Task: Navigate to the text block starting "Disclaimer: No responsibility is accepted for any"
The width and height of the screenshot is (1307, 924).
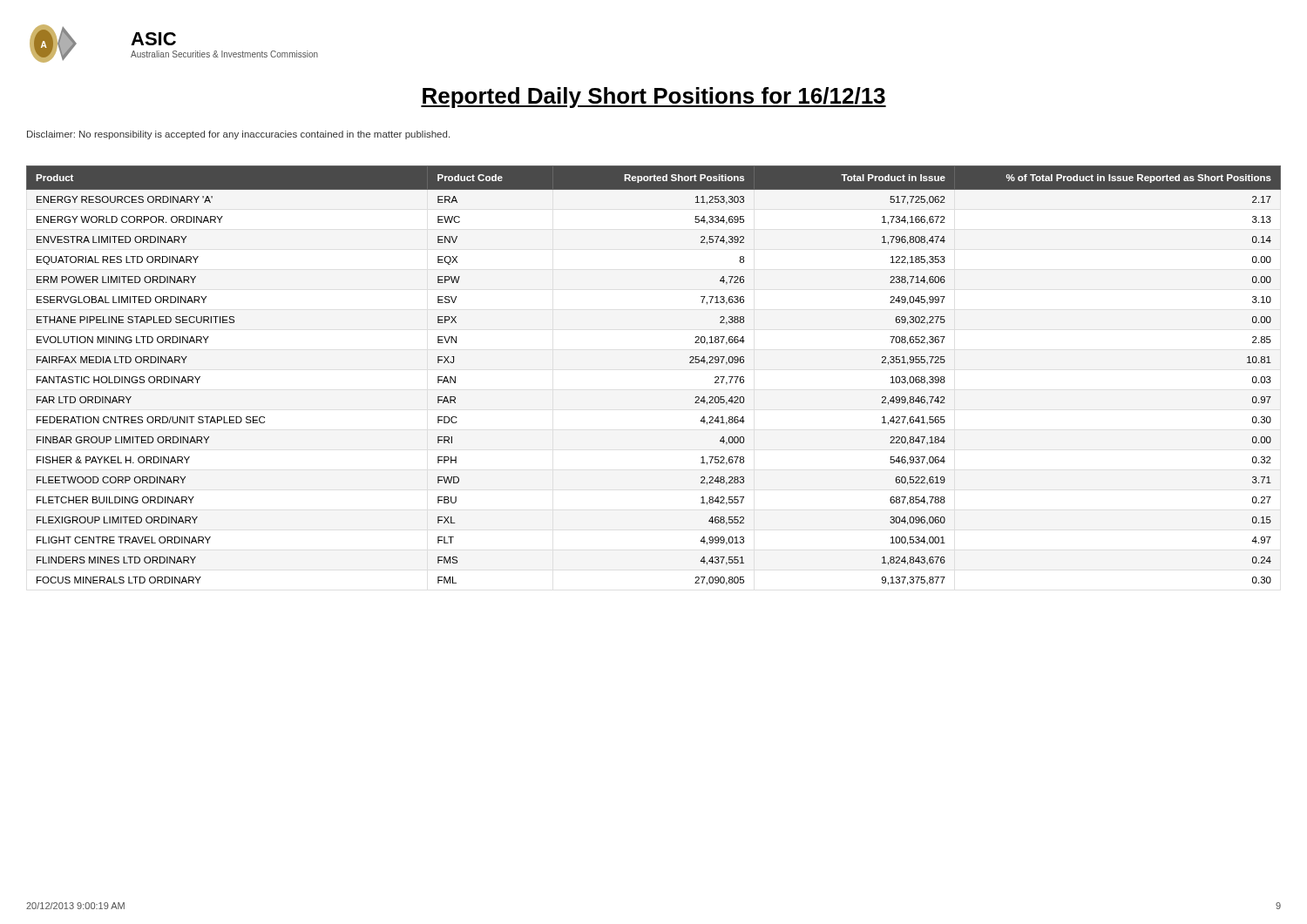Action: (238, 134)
